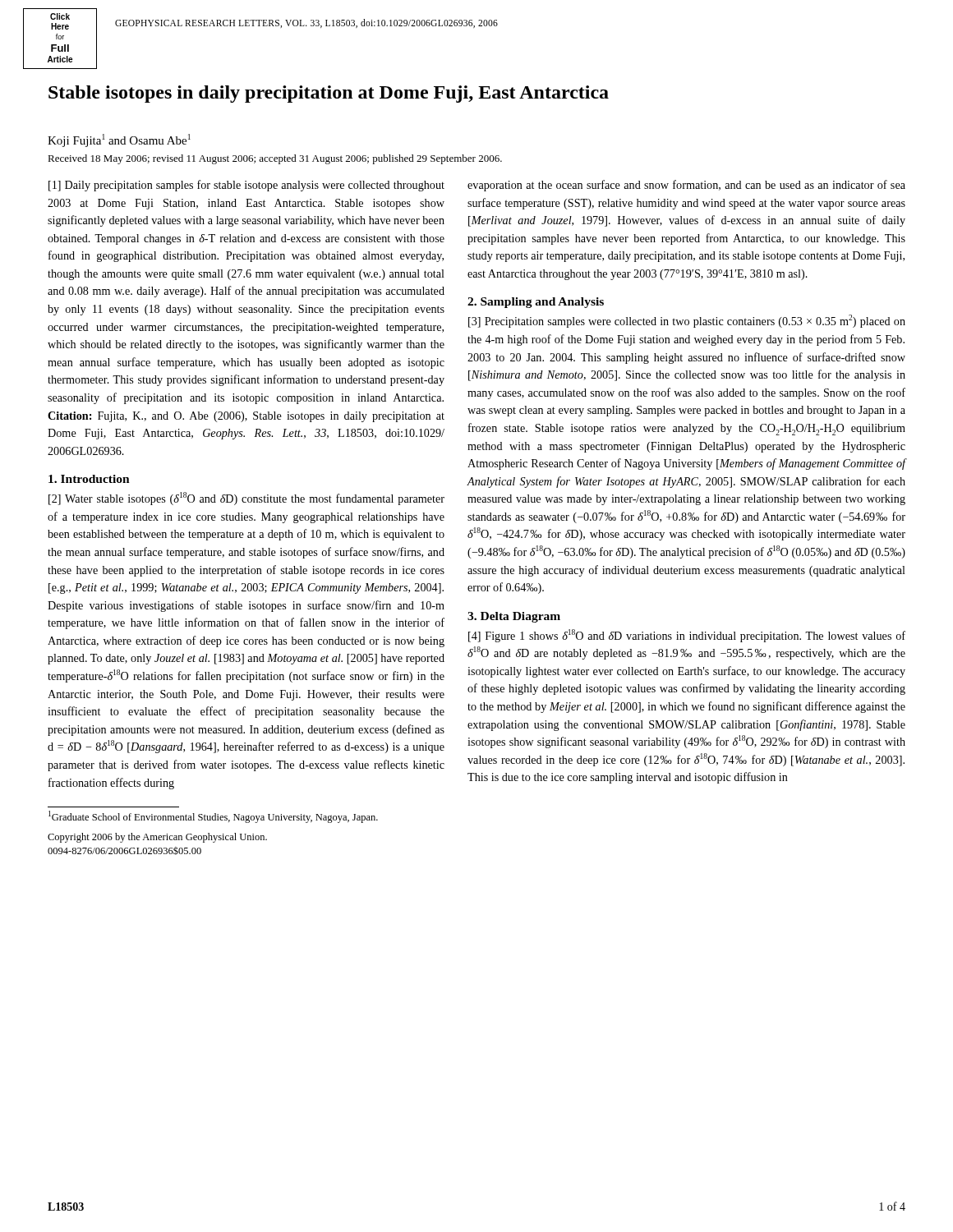Locate the text starting "Copyright 2006 by the"
This screenshot has width=953, height=1232.
click(x=158, y=844)
